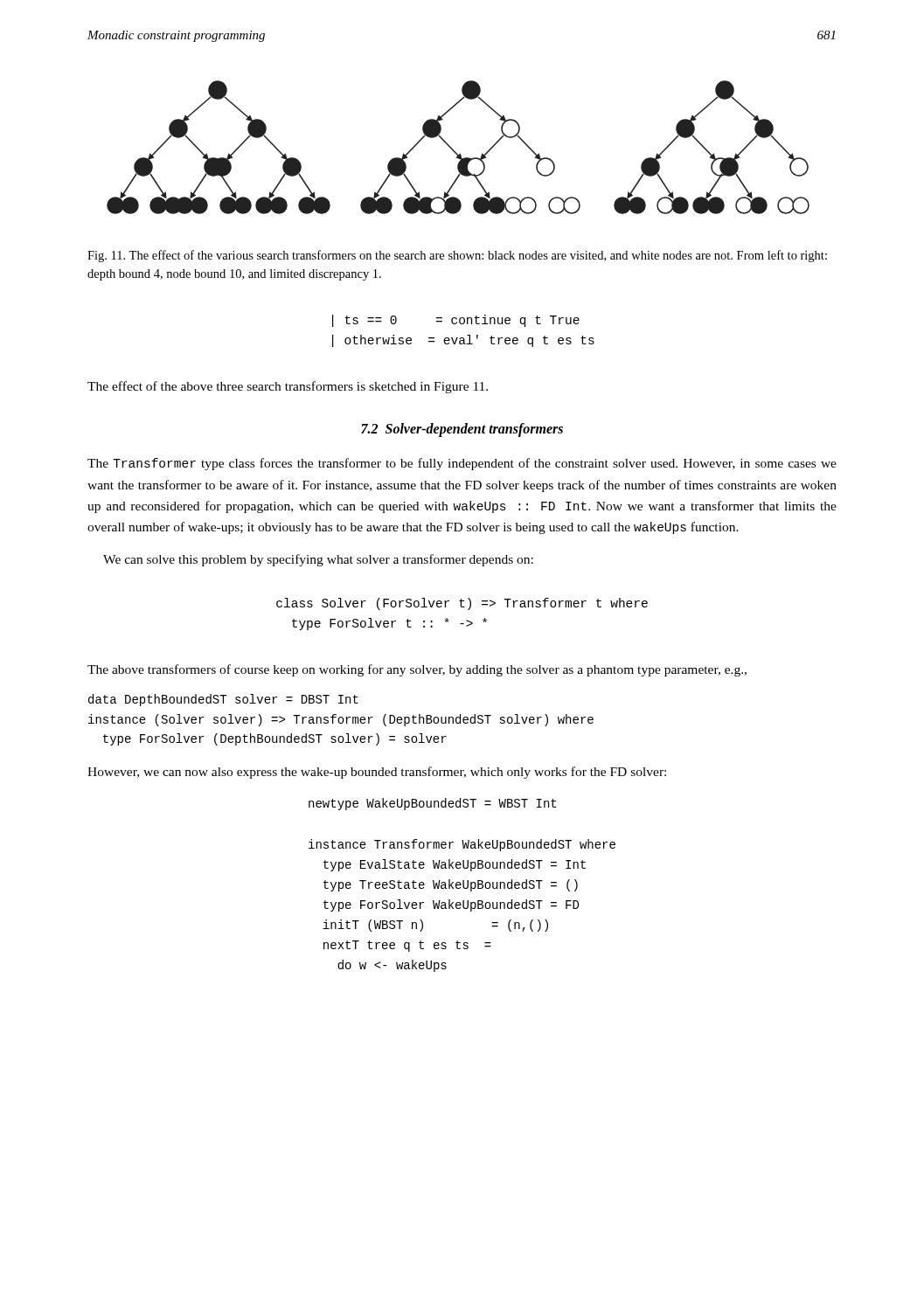Find the text block starting "The Transformer type class"

tap(462, 495)
